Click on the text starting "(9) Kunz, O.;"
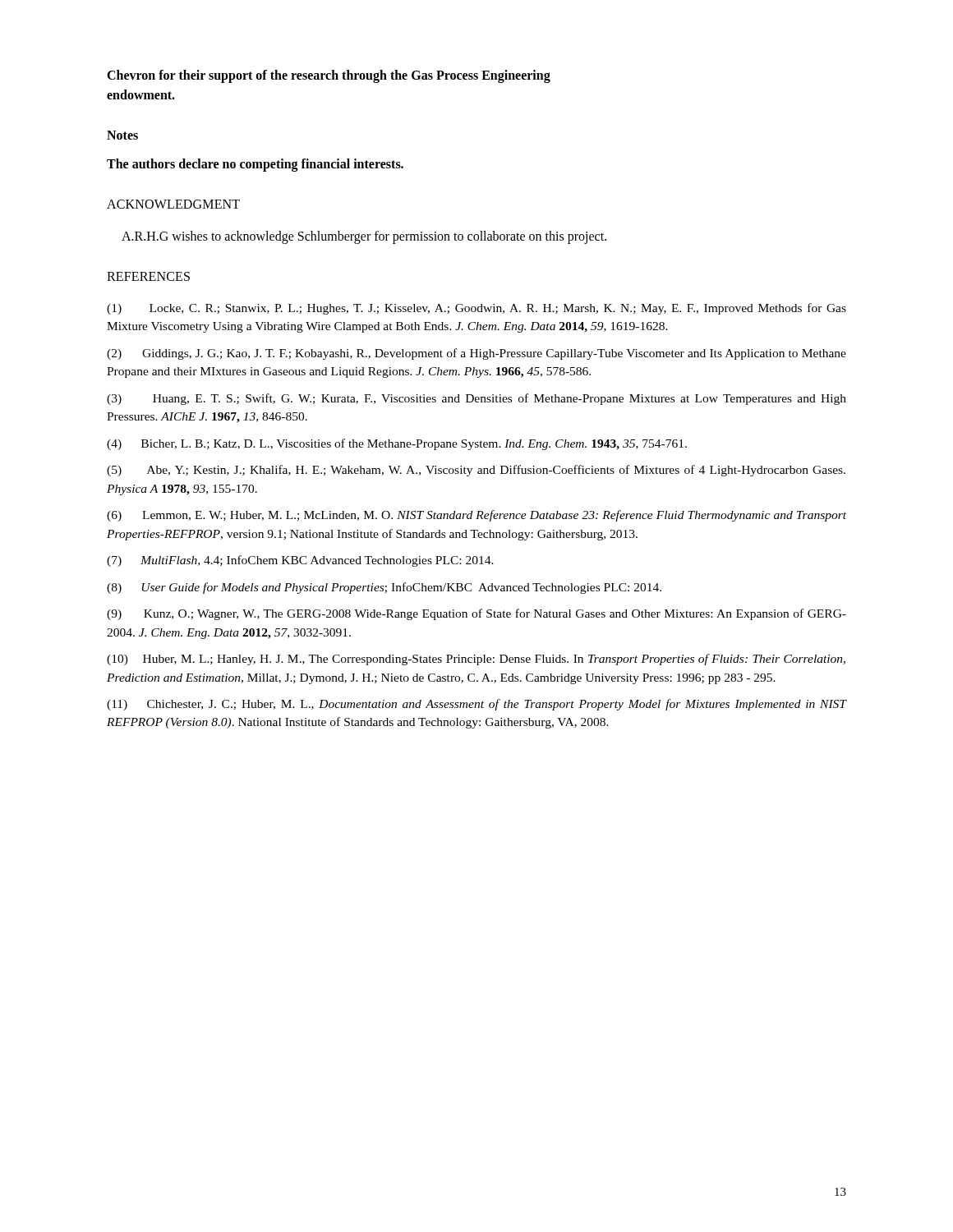Viewport: 953px width, 1232px height. 476,622
